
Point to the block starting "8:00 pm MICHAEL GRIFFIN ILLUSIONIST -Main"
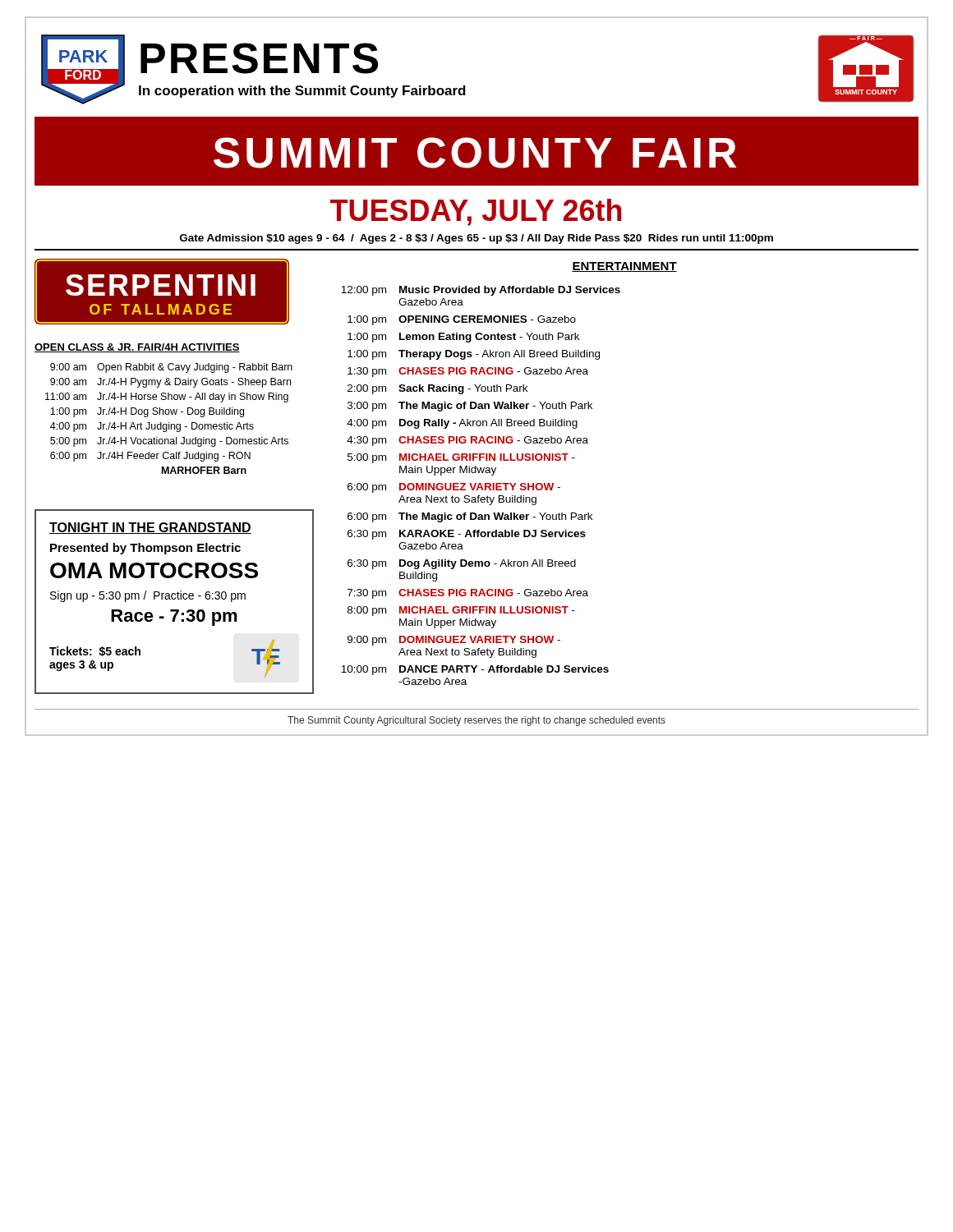[461, 611]
